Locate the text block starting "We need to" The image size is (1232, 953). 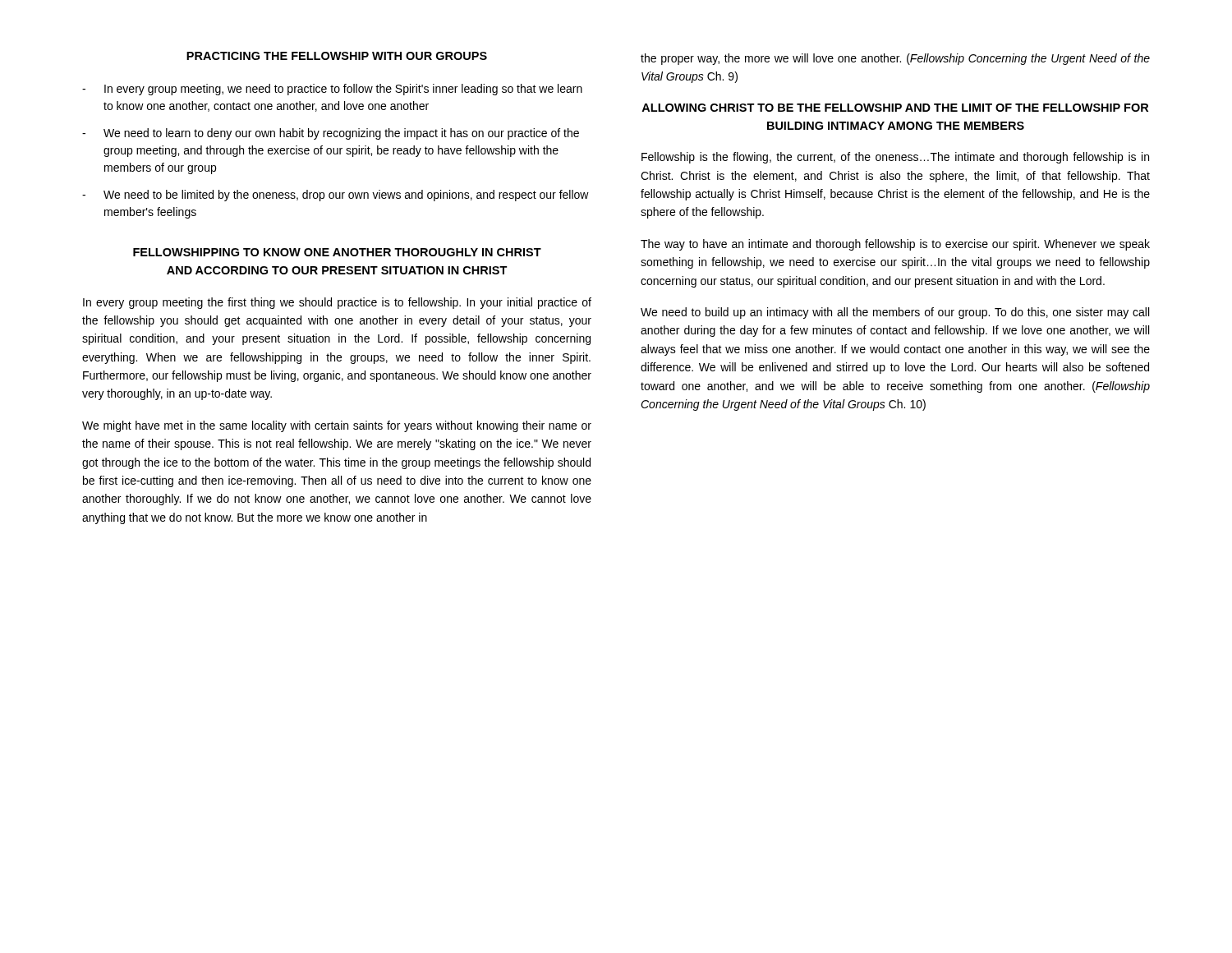pyautogui.click(x=895, y=358)
